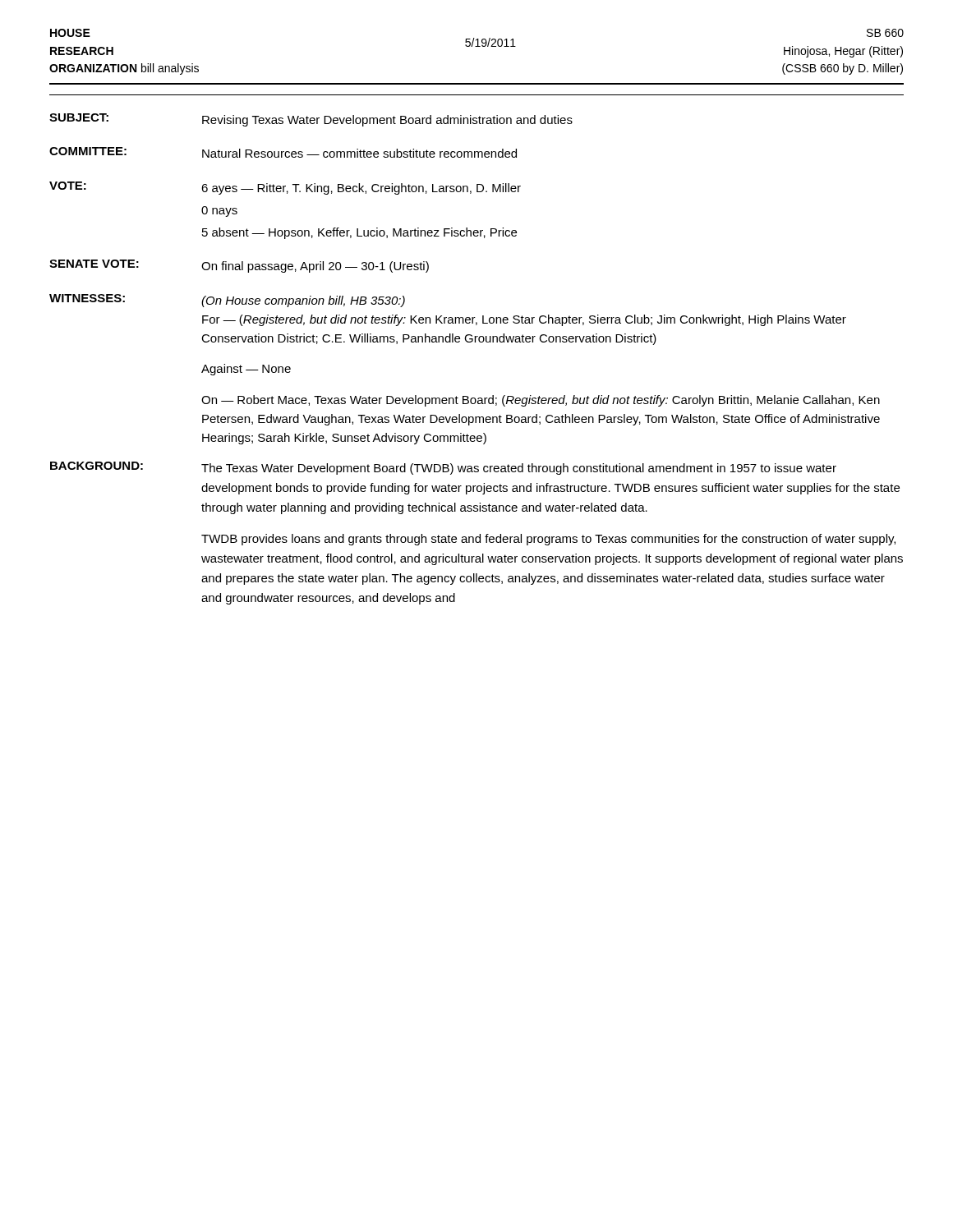Select the text starting "SENATE VOTE: On final passage, April 20"
The image size is (953, 1232).
click(239, 266)
